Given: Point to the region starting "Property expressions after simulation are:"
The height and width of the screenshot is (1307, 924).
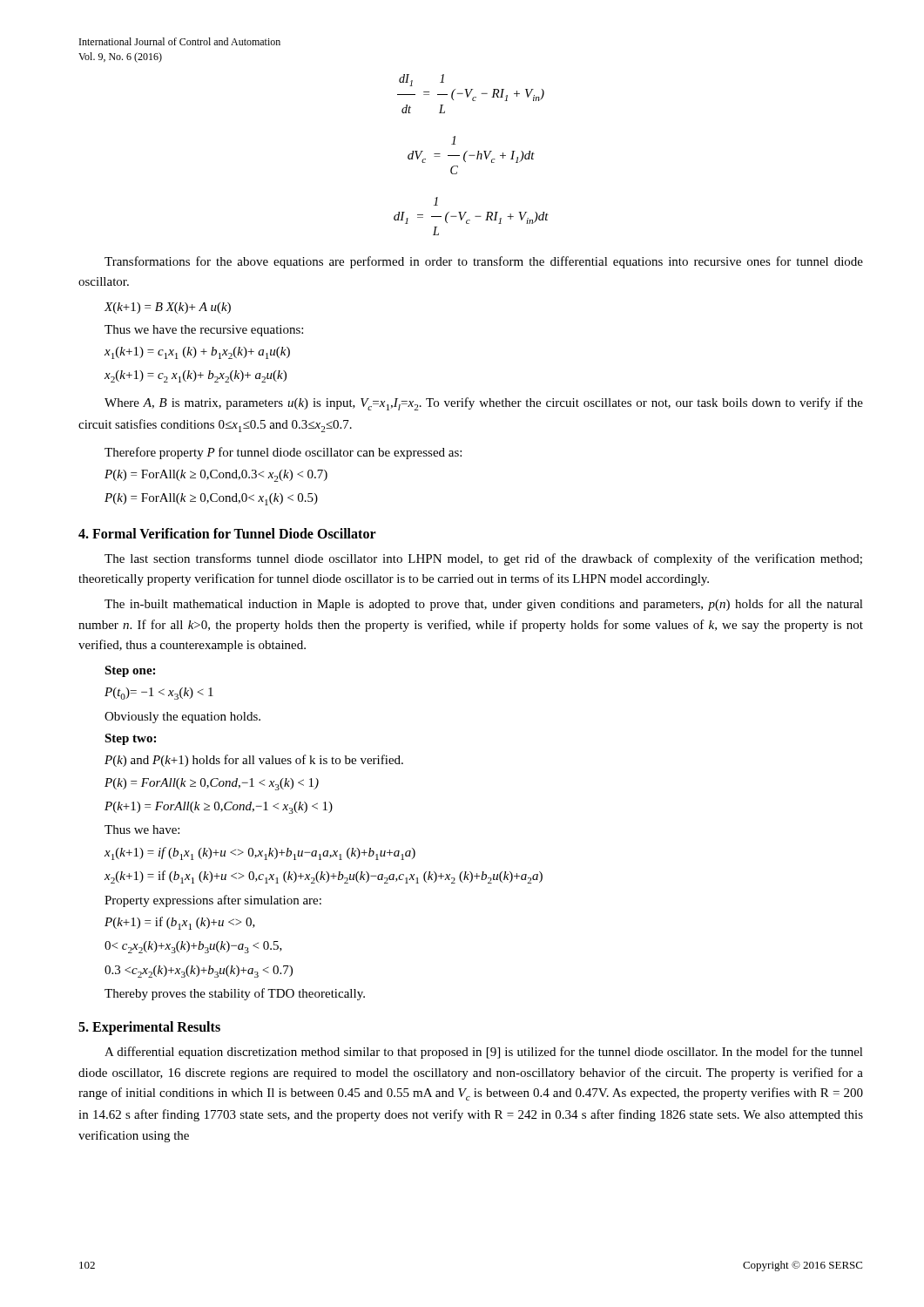Looking at the screenshot, I should (x=213, y=900).
